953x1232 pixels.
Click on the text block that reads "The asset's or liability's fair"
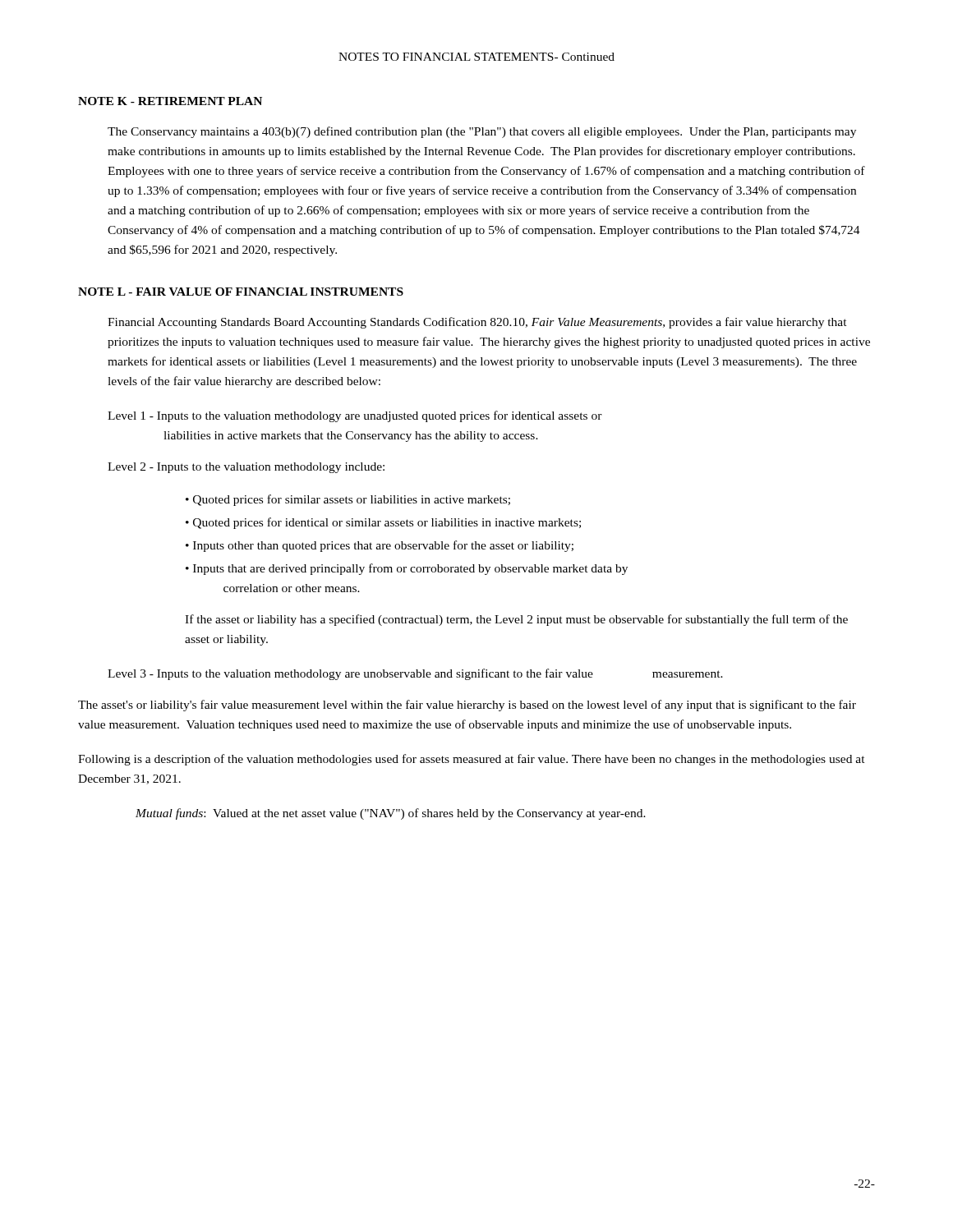(x=467, y=714)
